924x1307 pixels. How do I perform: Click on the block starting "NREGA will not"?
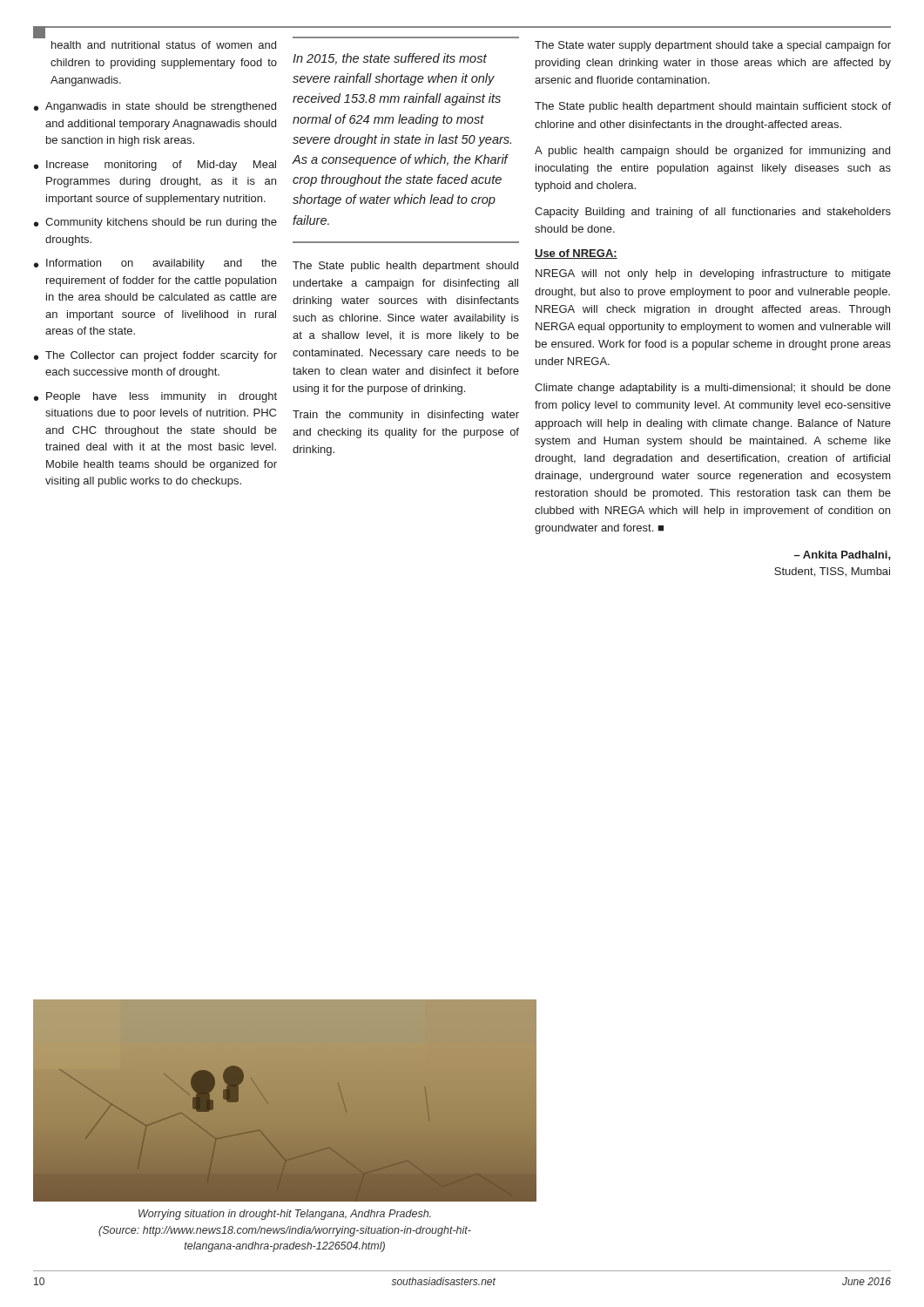click(713, 317)
